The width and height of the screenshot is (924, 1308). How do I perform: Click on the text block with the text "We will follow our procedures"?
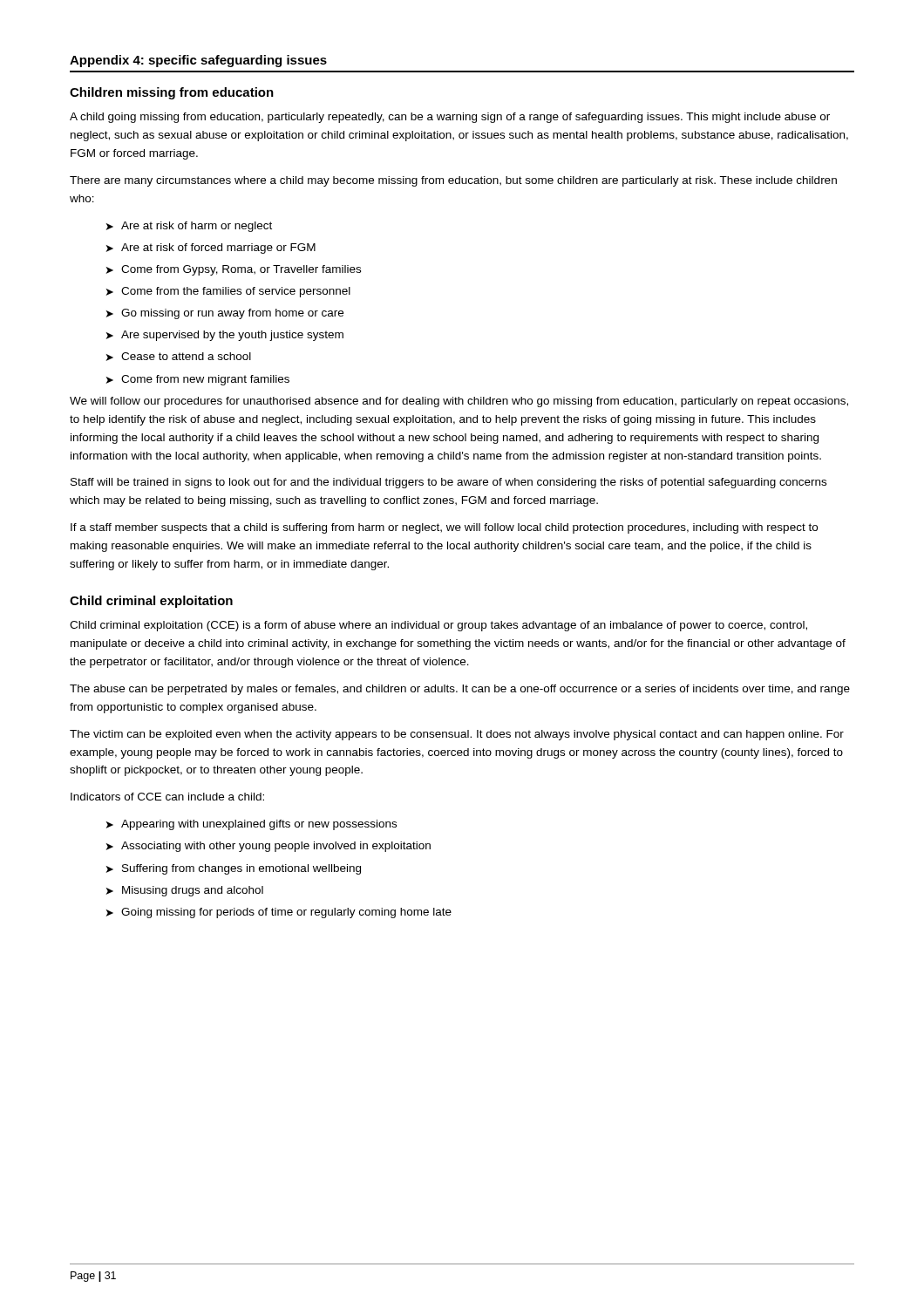tap(462, 429)
